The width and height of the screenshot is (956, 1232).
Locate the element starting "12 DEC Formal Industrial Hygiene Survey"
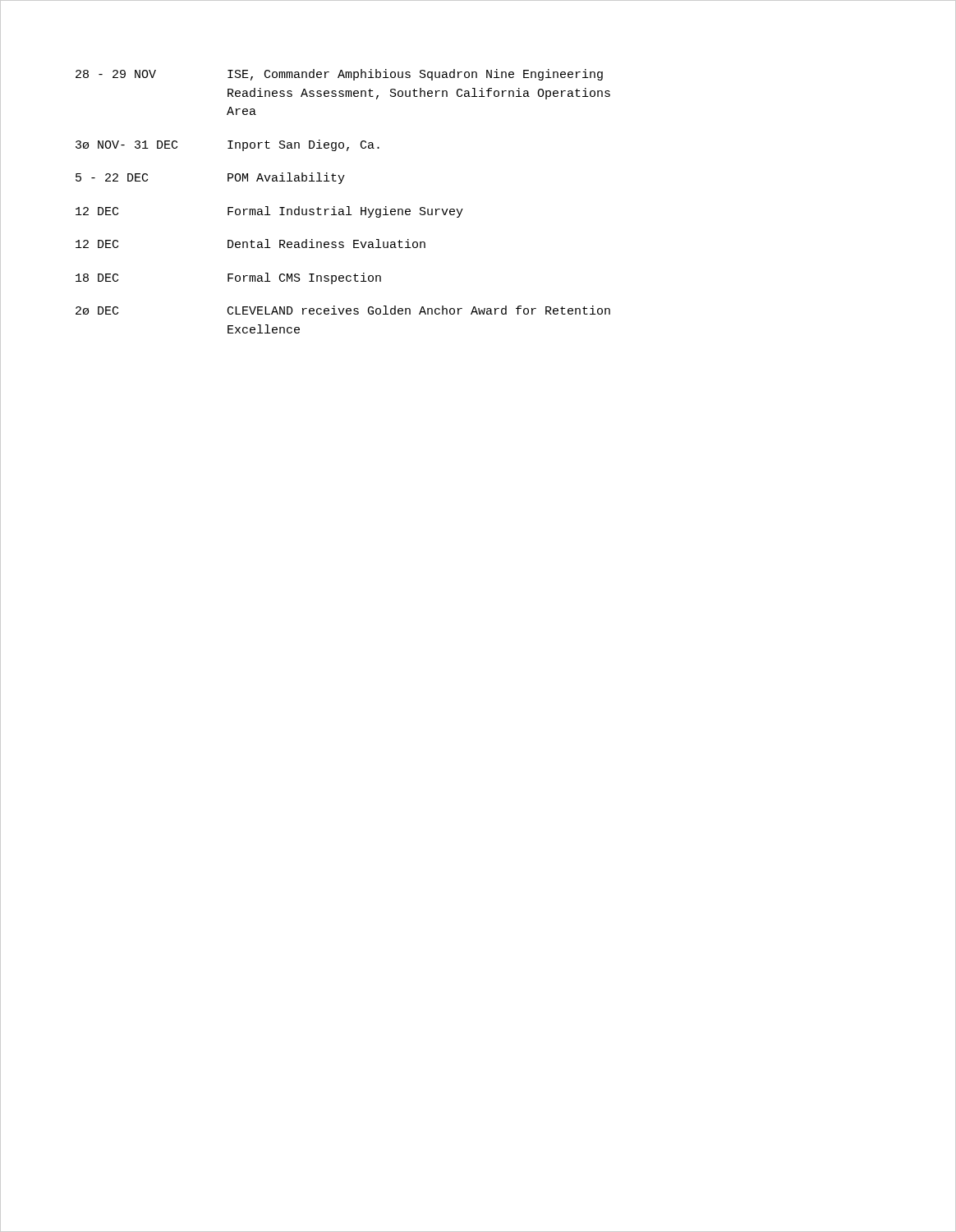pos(269,212)
